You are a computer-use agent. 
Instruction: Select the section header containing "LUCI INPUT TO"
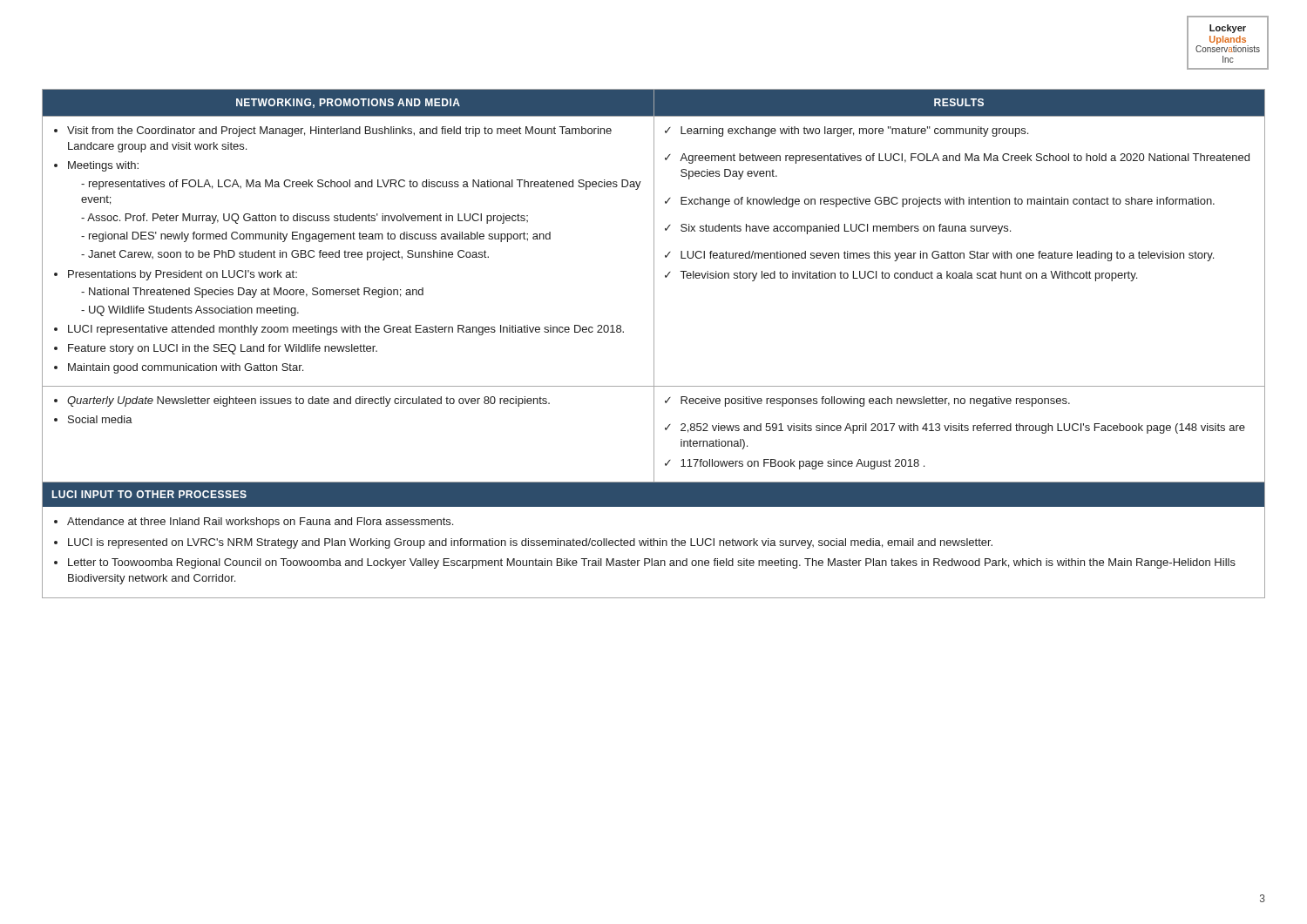[x=149, y=495]
